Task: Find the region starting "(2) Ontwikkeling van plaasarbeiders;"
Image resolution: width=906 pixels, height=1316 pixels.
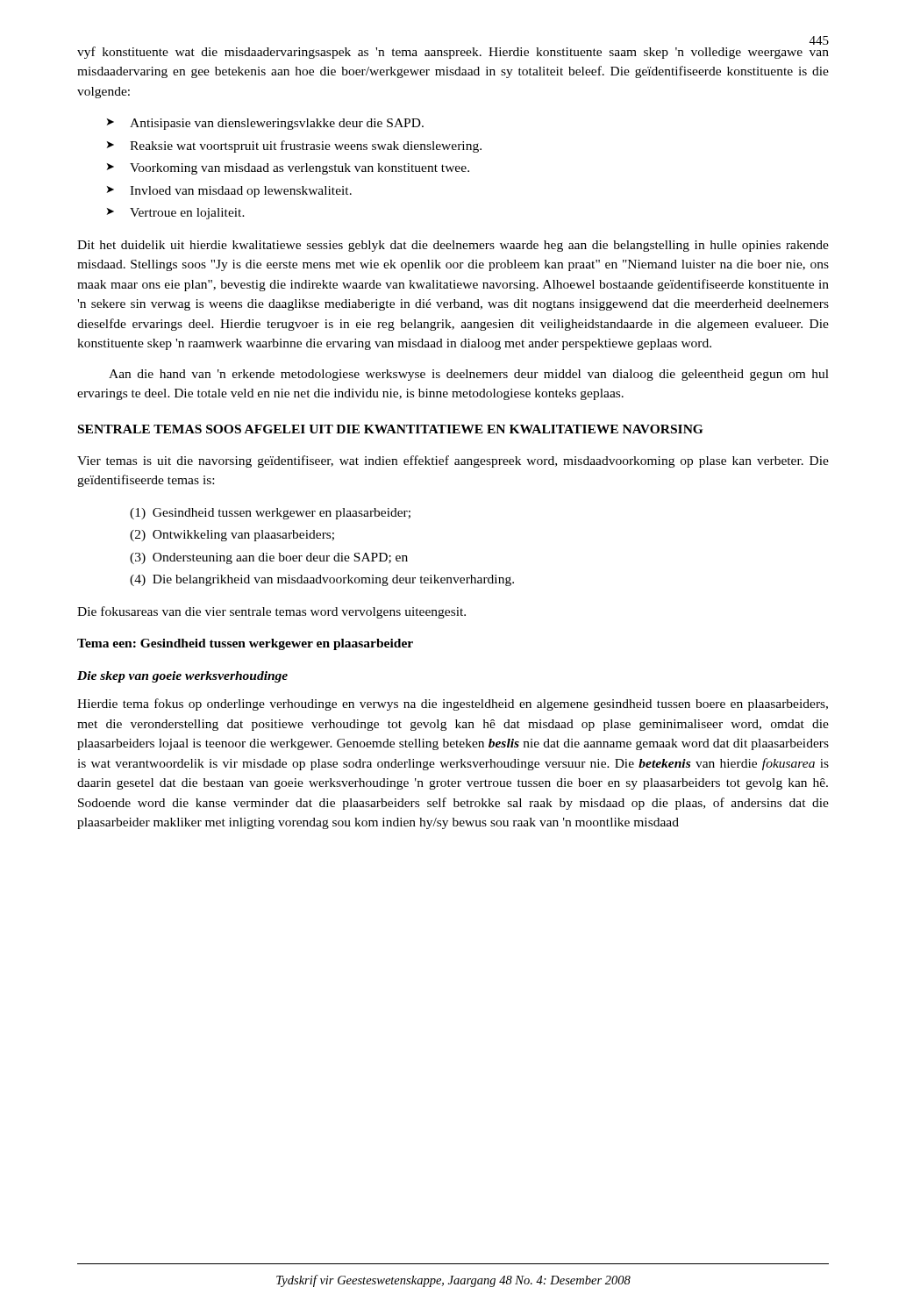Action: [232, 534]
